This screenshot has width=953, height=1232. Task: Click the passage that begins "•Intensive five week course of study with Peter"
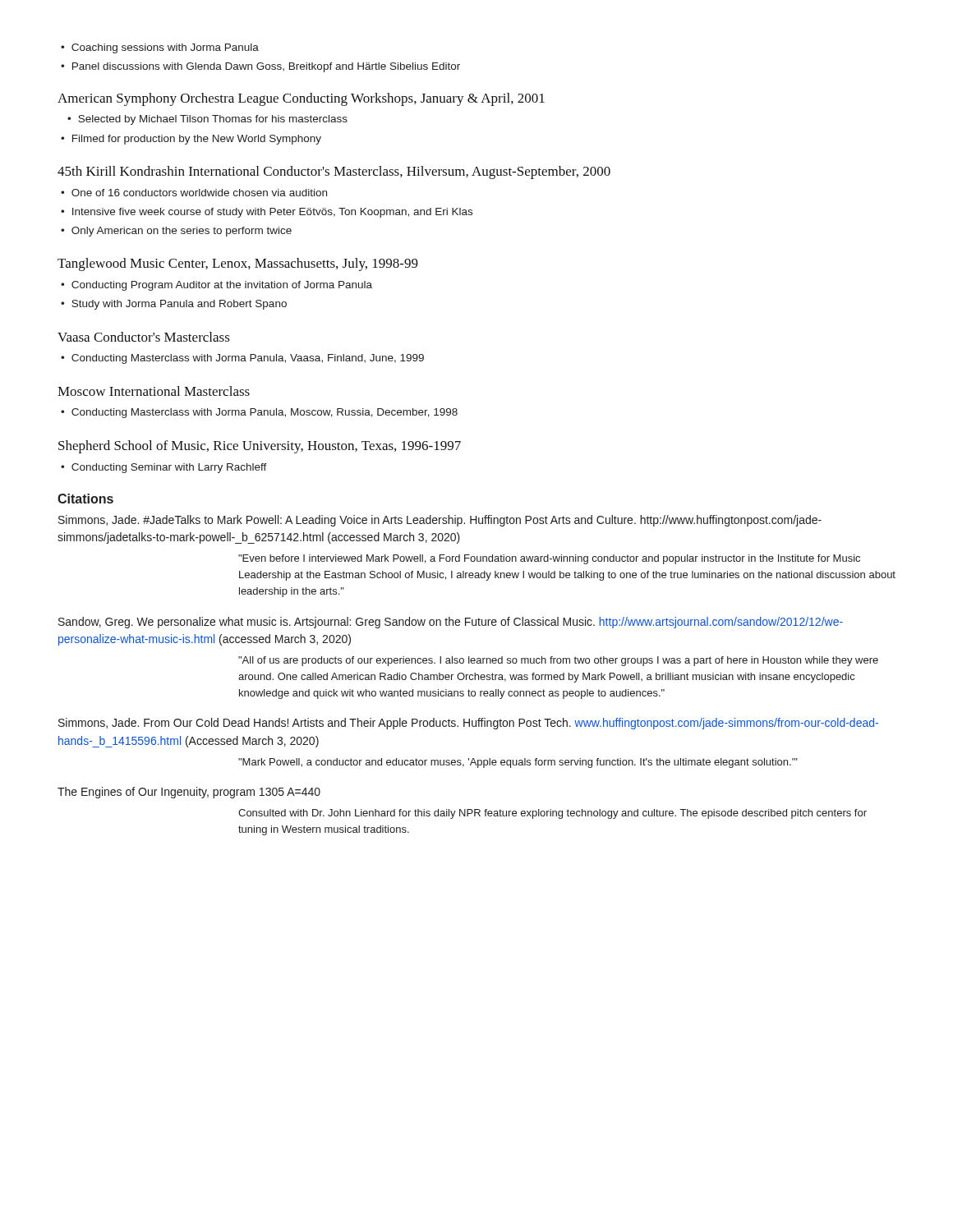267,212
